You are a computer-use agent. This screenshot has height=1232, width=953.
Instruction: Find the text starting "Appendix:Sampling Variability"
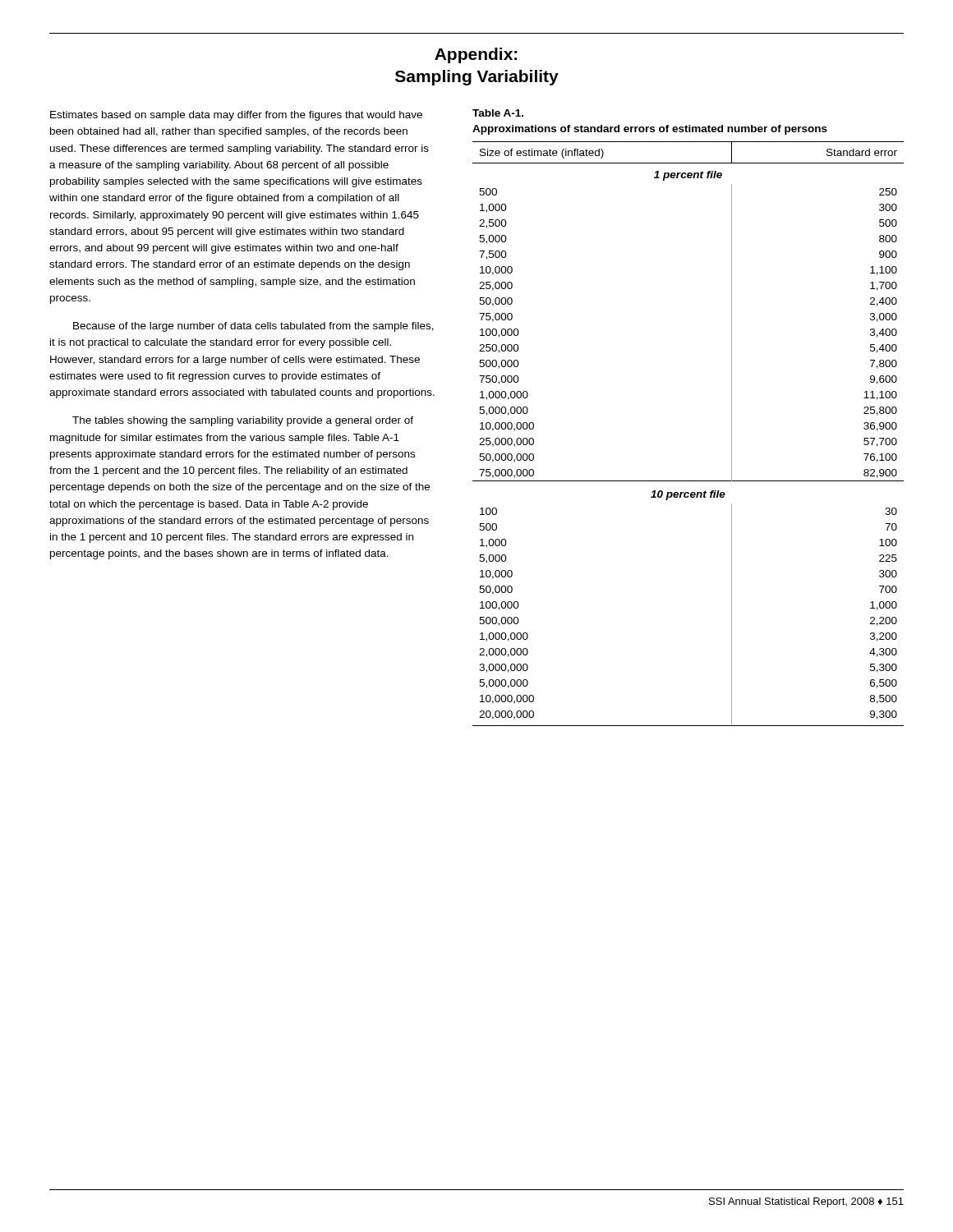tap(476, 65)
